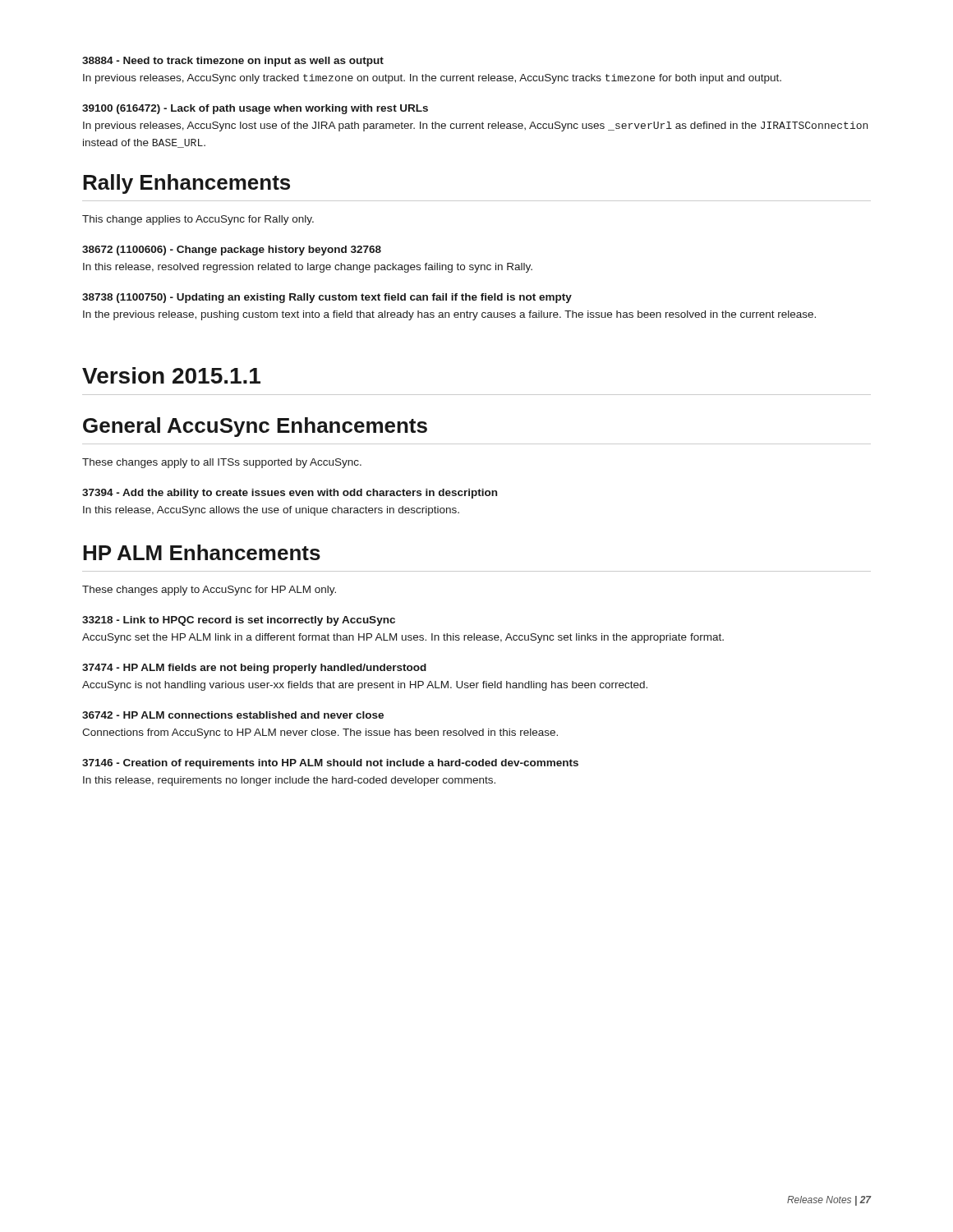Select the text block starting "Version 2015.1.1"
The image size is (953, 1232).
point(171,375)
